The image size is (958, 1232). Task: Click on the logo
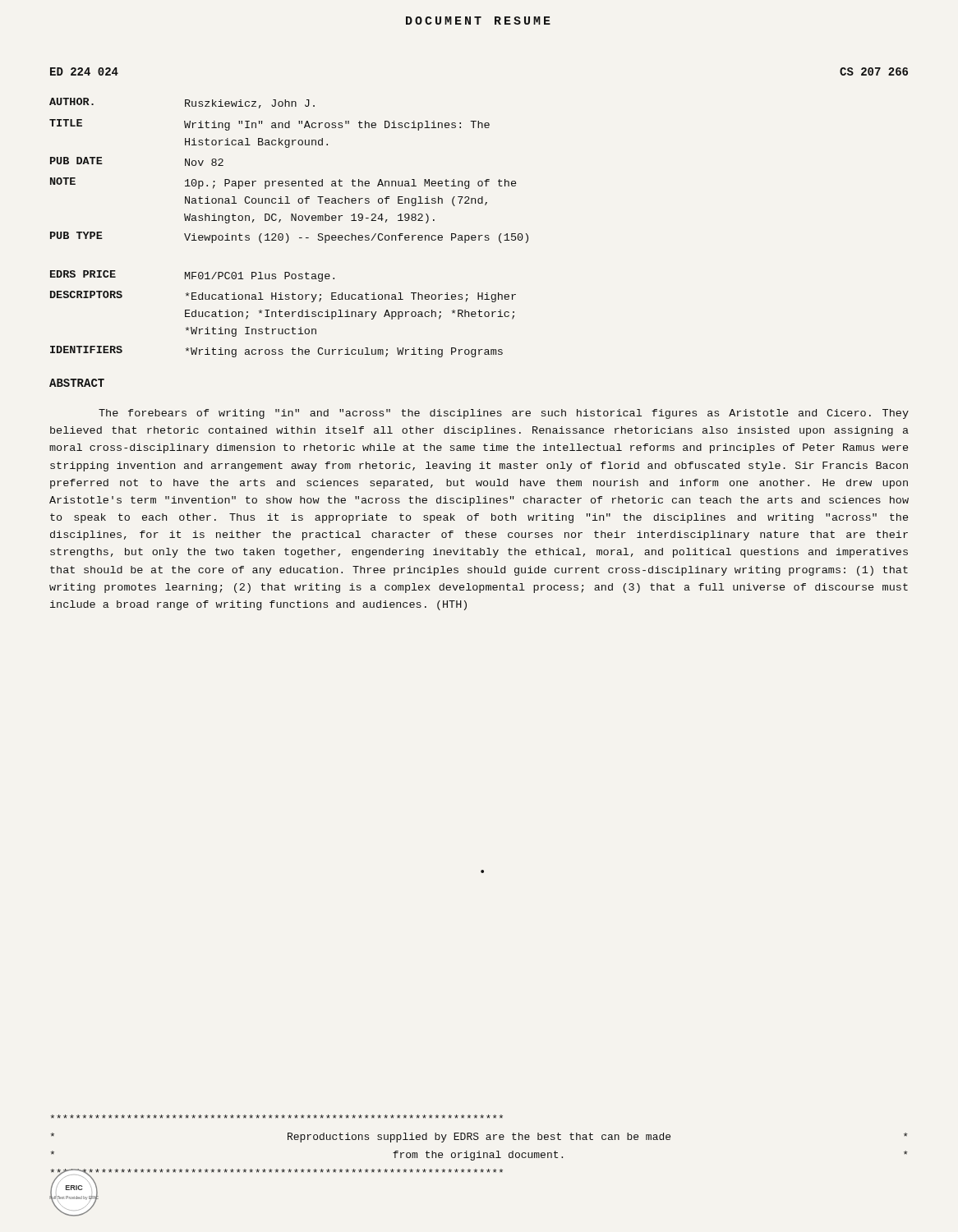[x=74, y=1193]
